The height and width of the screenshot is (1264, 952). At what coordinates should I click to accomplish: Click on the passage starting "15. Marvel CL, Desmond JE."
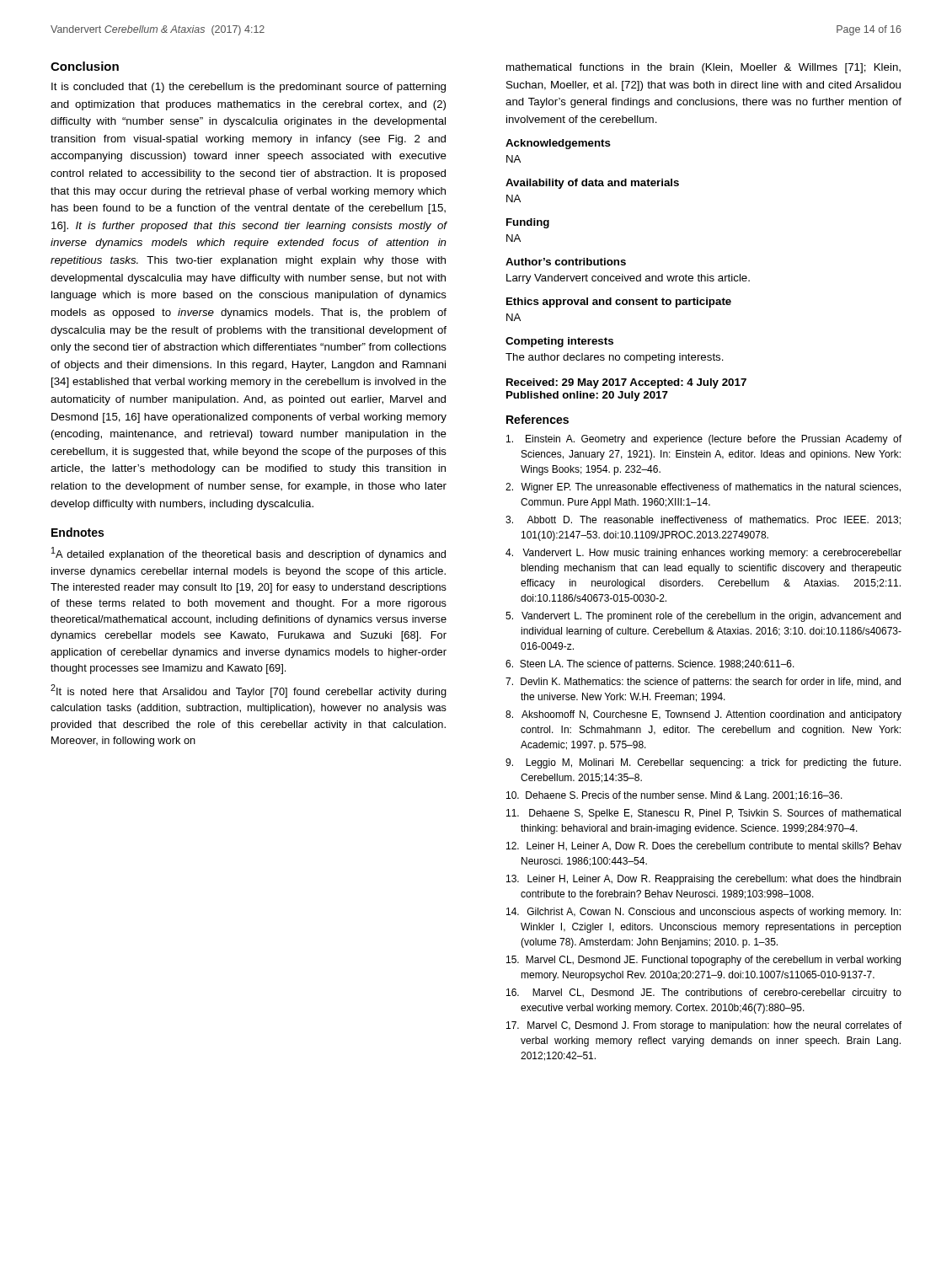point(703,967)
